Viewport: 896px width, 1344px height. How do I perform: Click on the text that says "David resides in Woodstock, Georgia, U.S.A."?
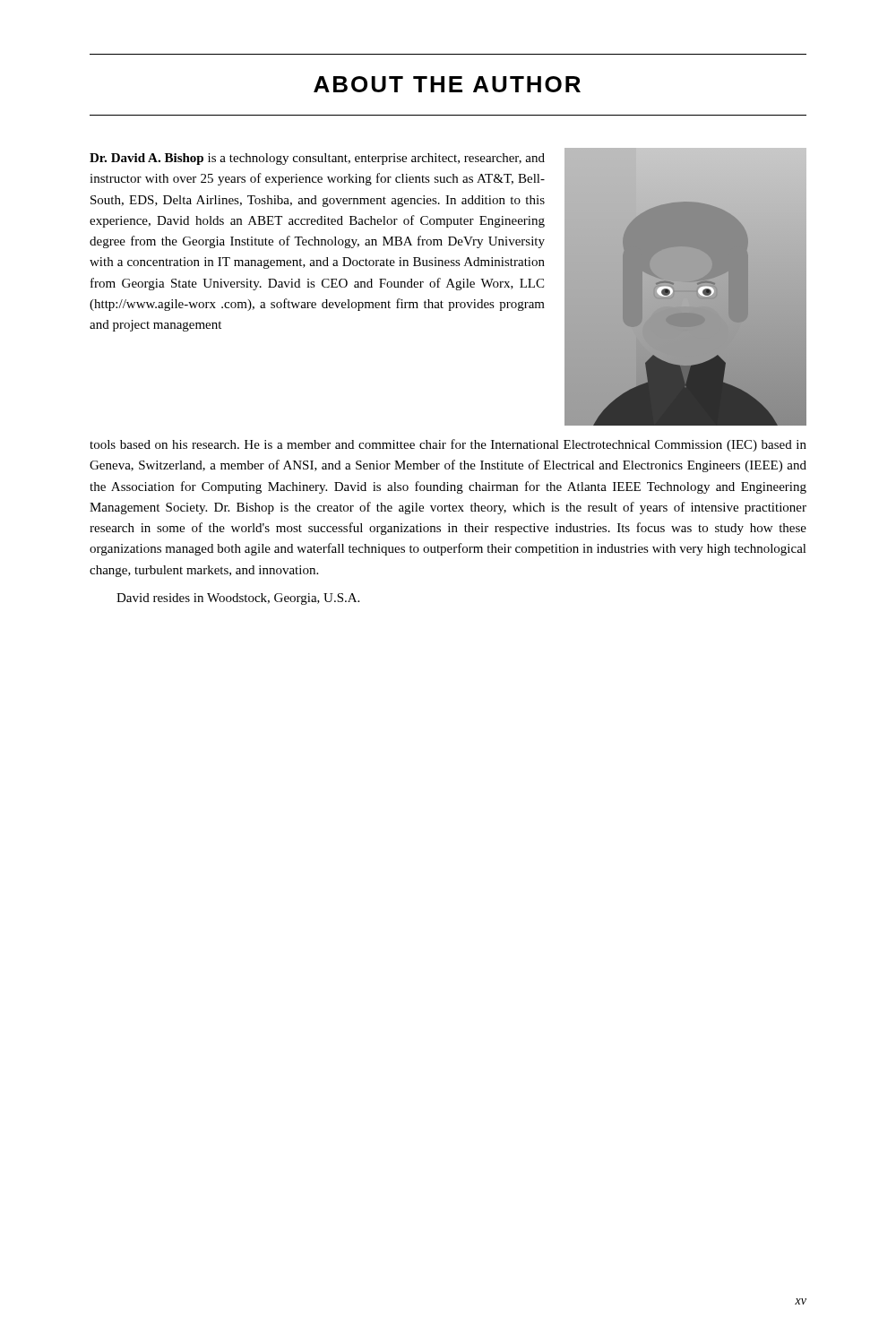(x=239, y=597)
